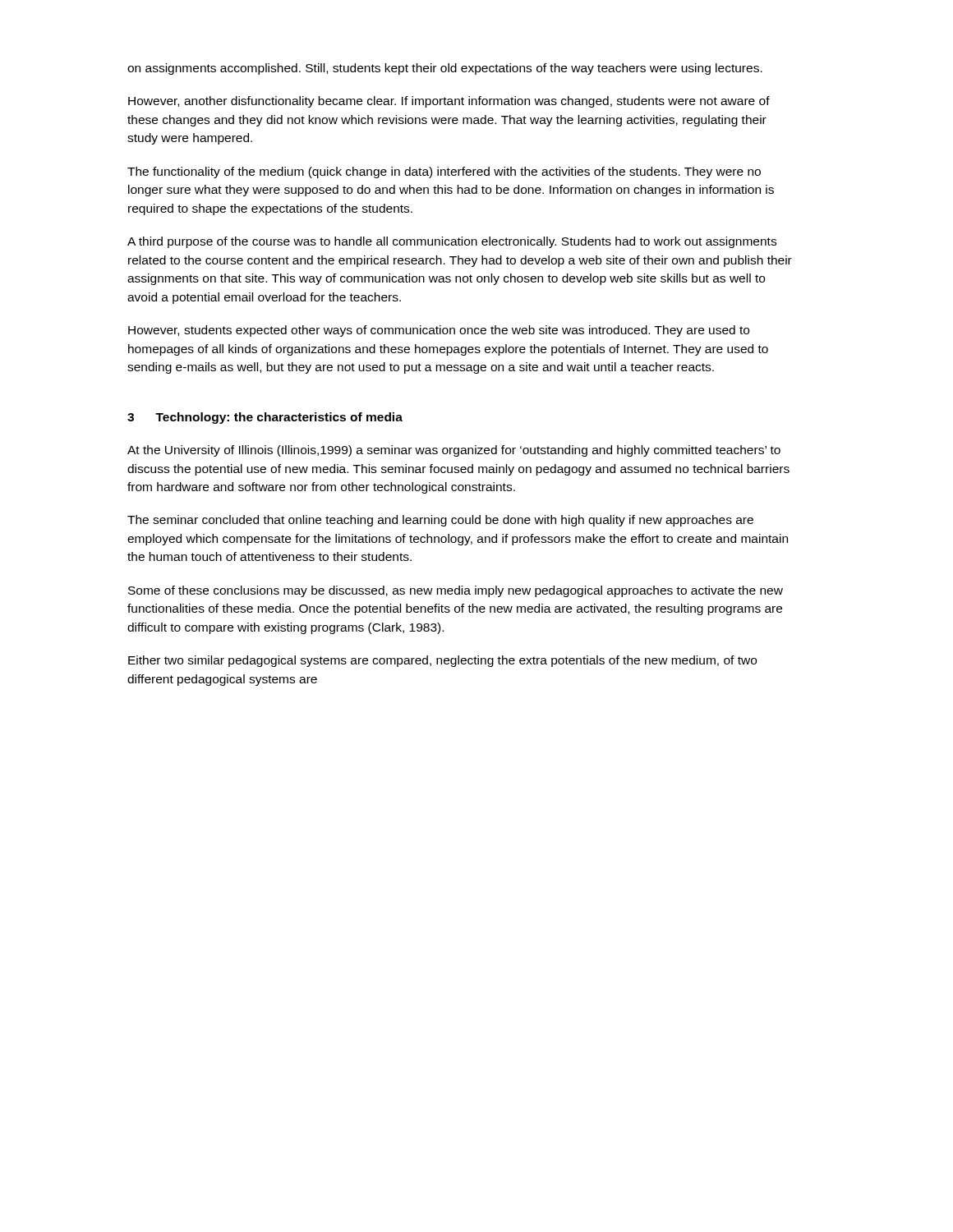
Task: Where is the passage that starts "Some of these"?
Action: pyautogui.click(x=455, y=608)
